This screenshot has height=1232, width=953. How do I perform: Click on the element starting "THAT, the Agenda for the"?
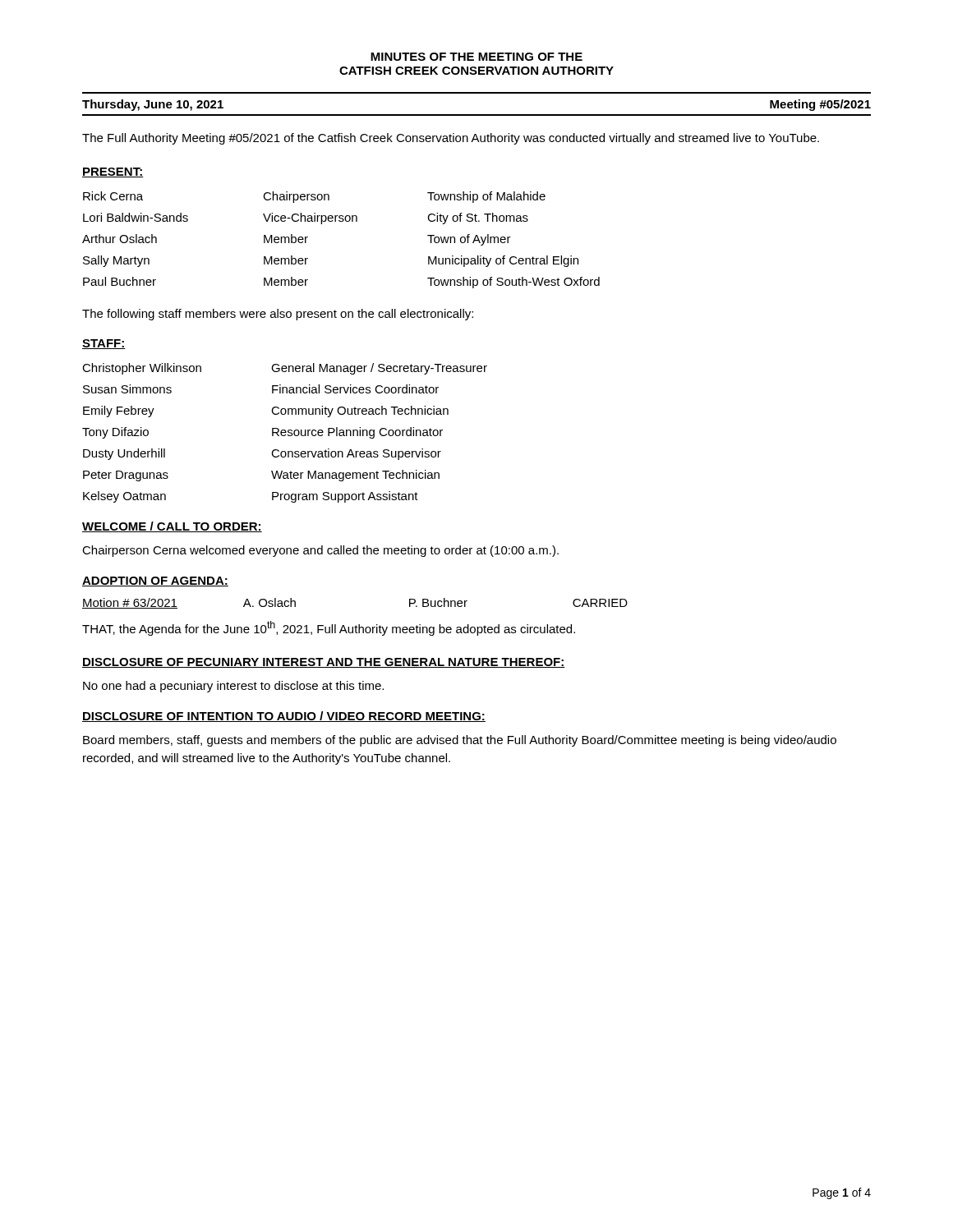click(329, 627)
